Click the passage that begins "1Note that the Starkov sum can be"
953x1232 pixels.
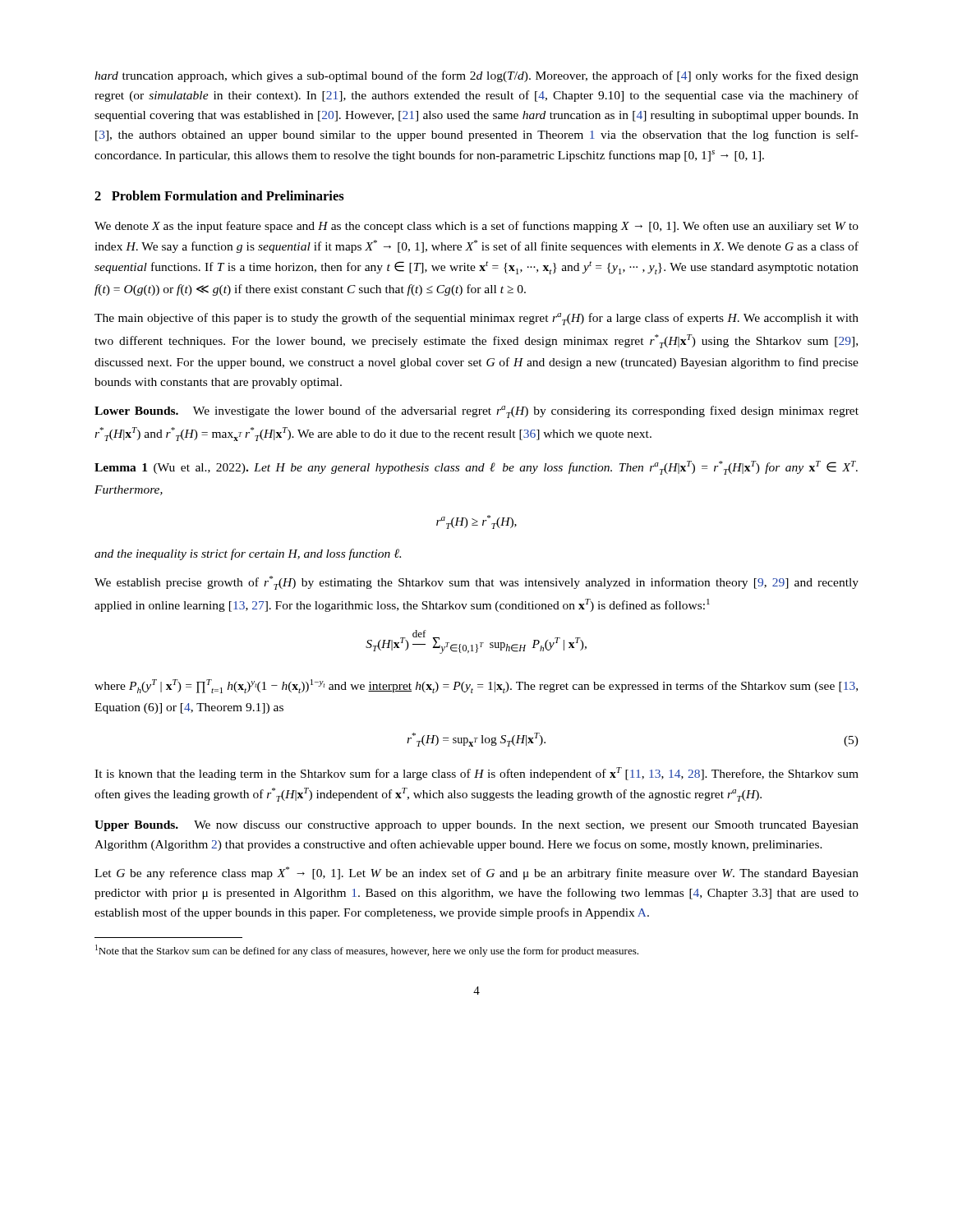(367, 950)
